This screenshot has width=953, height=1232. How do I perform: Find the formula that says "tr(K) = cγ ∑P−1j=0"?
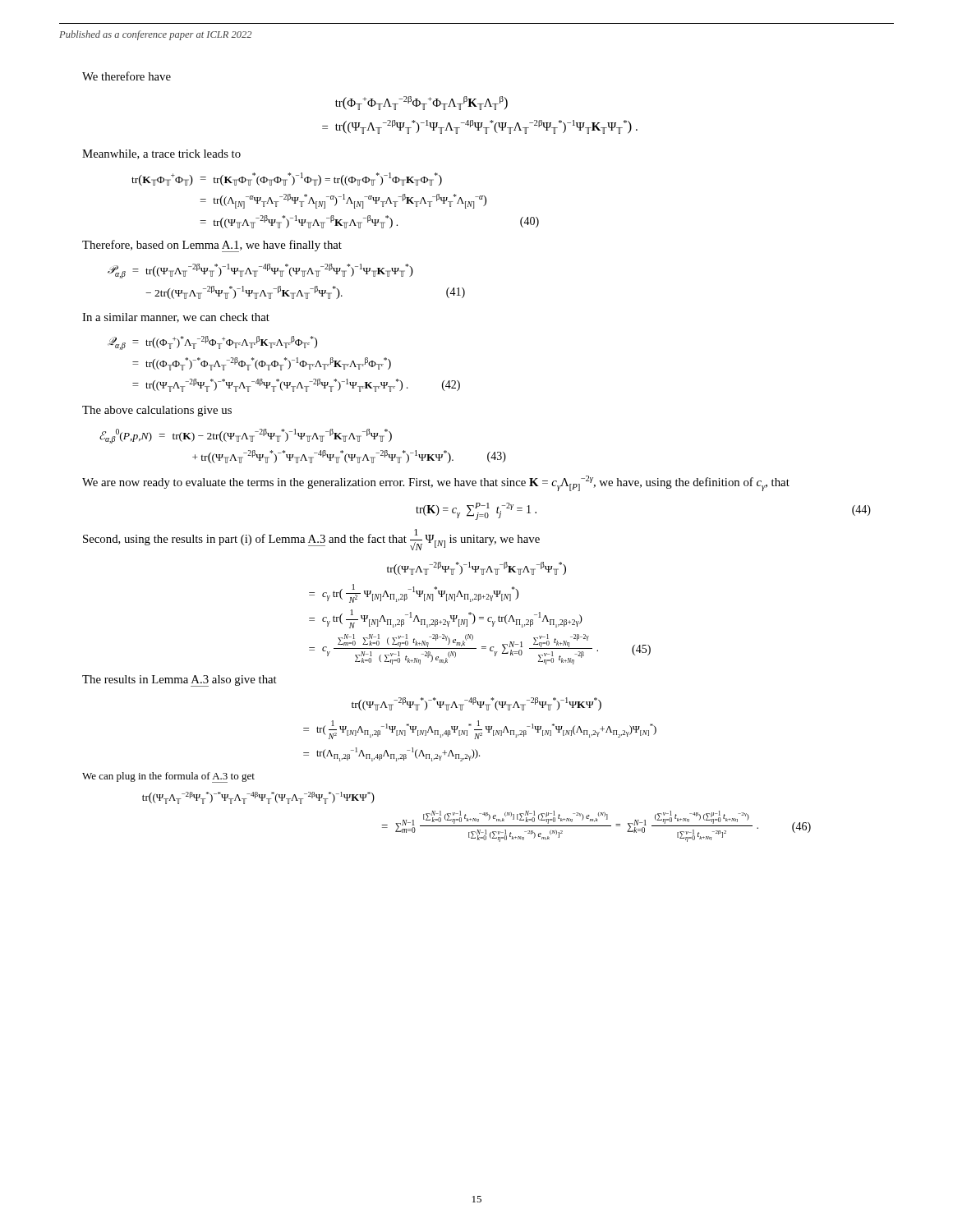(x=476, y=510)
